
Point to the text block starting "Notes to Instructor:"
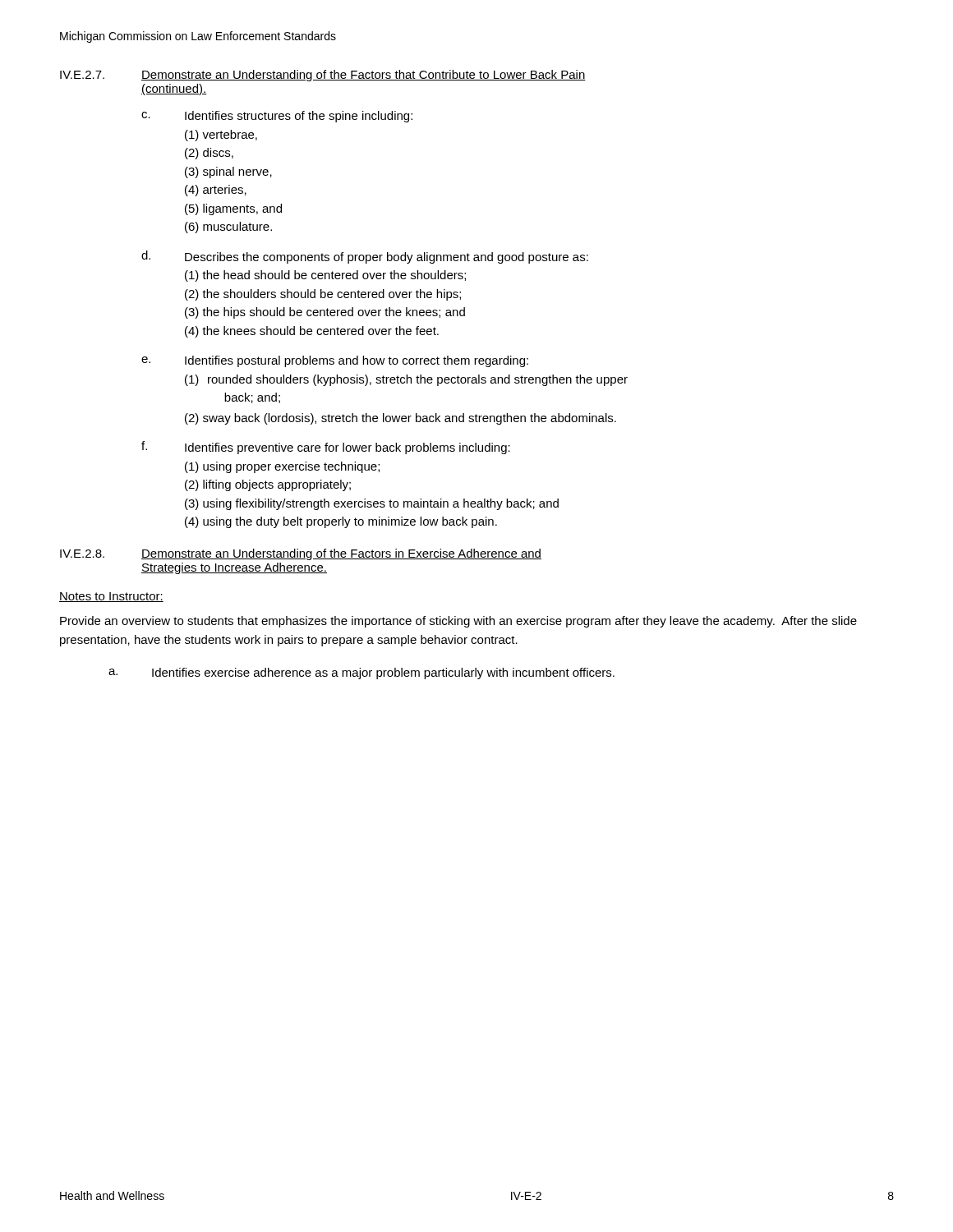coord(111,595)
